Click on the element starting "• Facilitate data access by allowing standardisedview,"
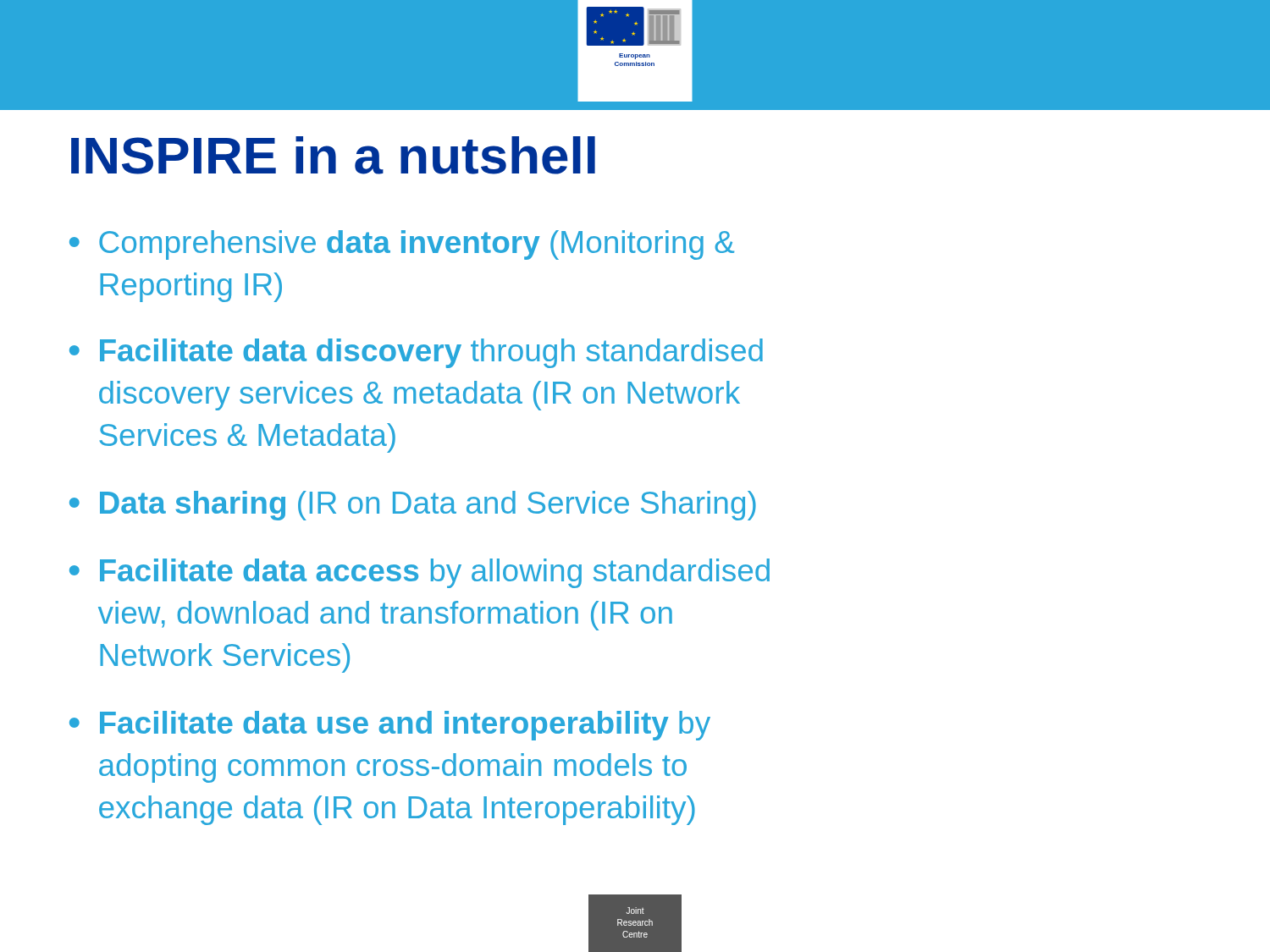 point(420,613)
